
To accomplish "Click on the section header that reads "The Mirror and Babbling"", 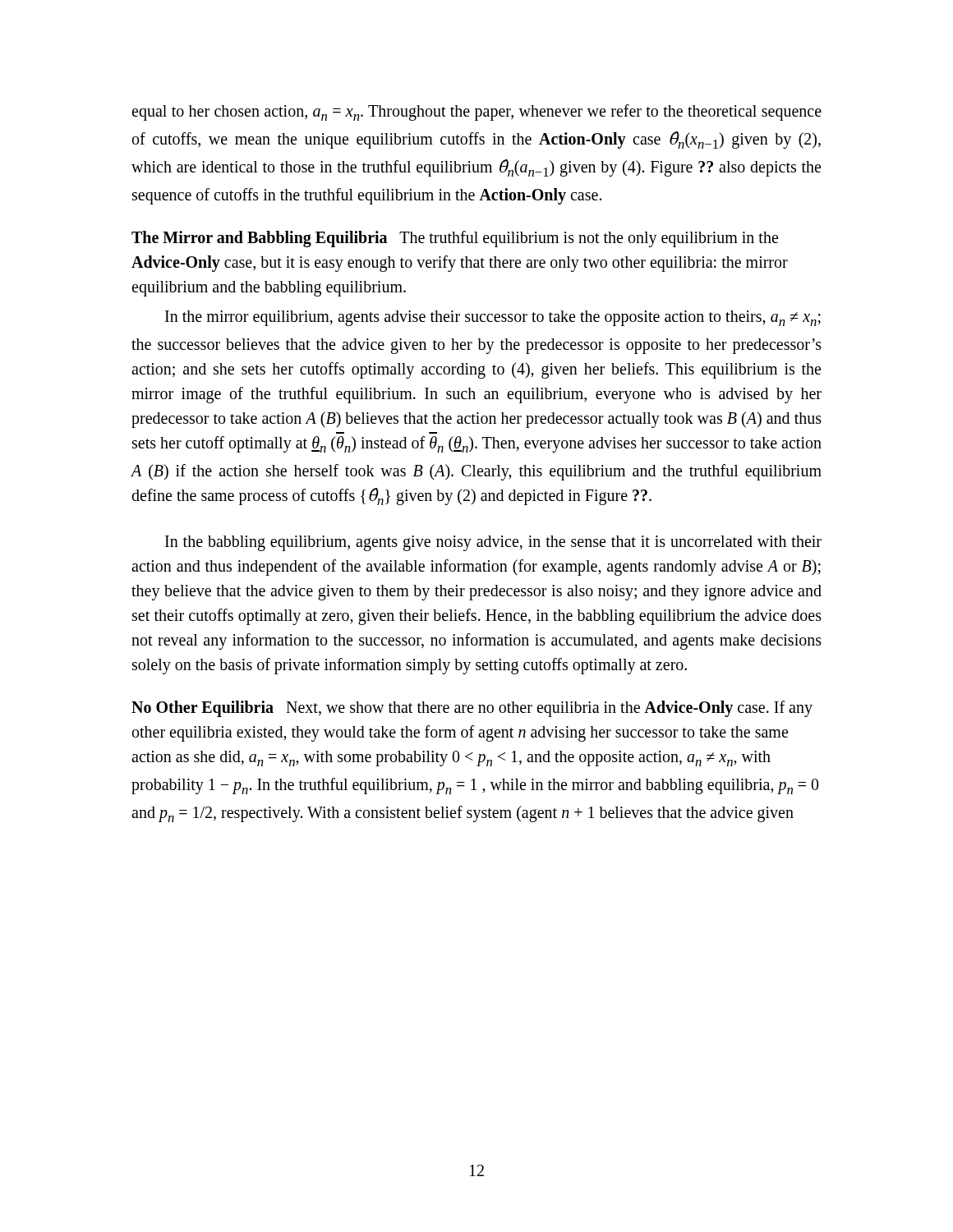I will (460, 262).
